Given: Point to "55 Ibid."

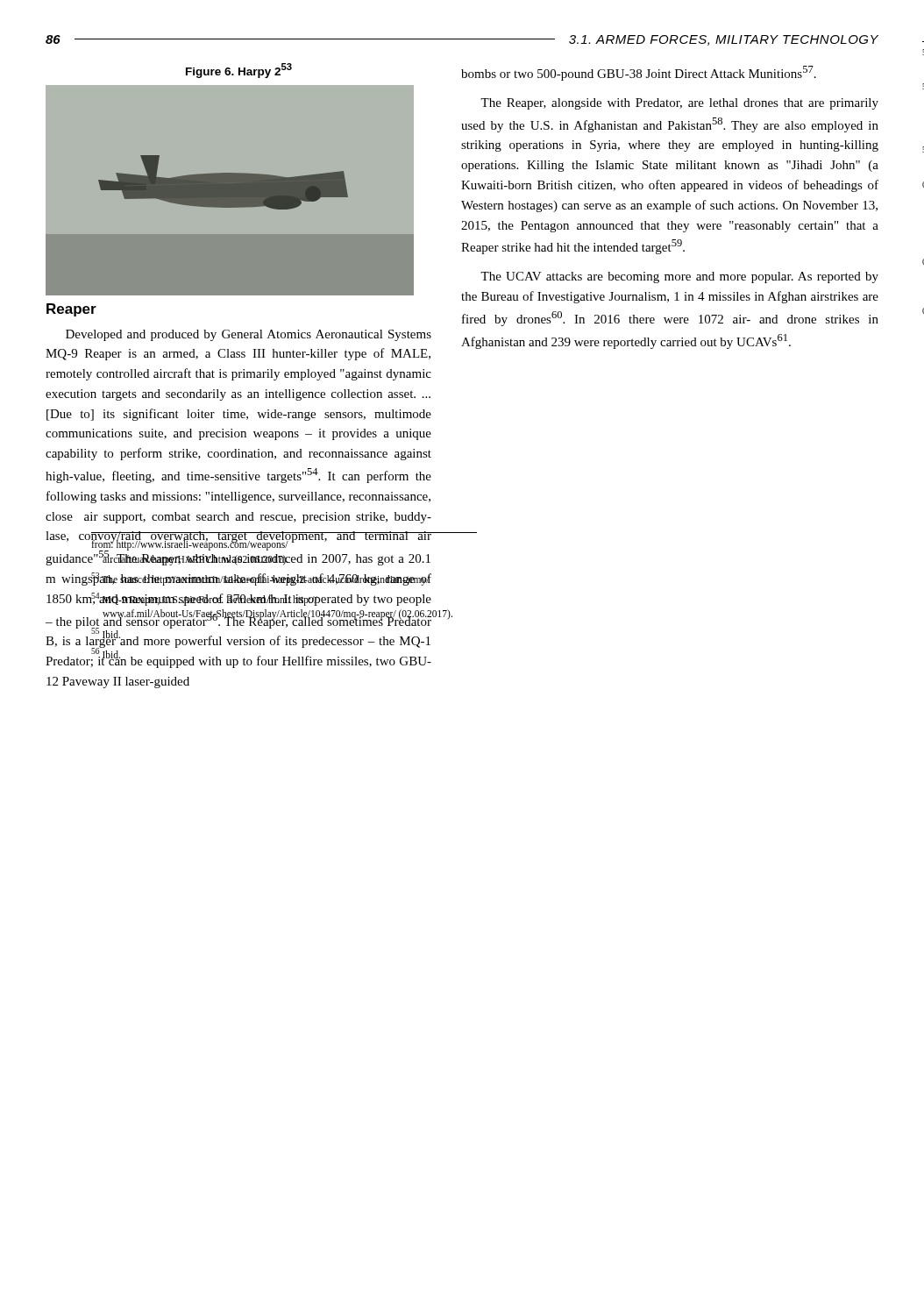Looking at the screenshot, I should (x=106, y=632).
